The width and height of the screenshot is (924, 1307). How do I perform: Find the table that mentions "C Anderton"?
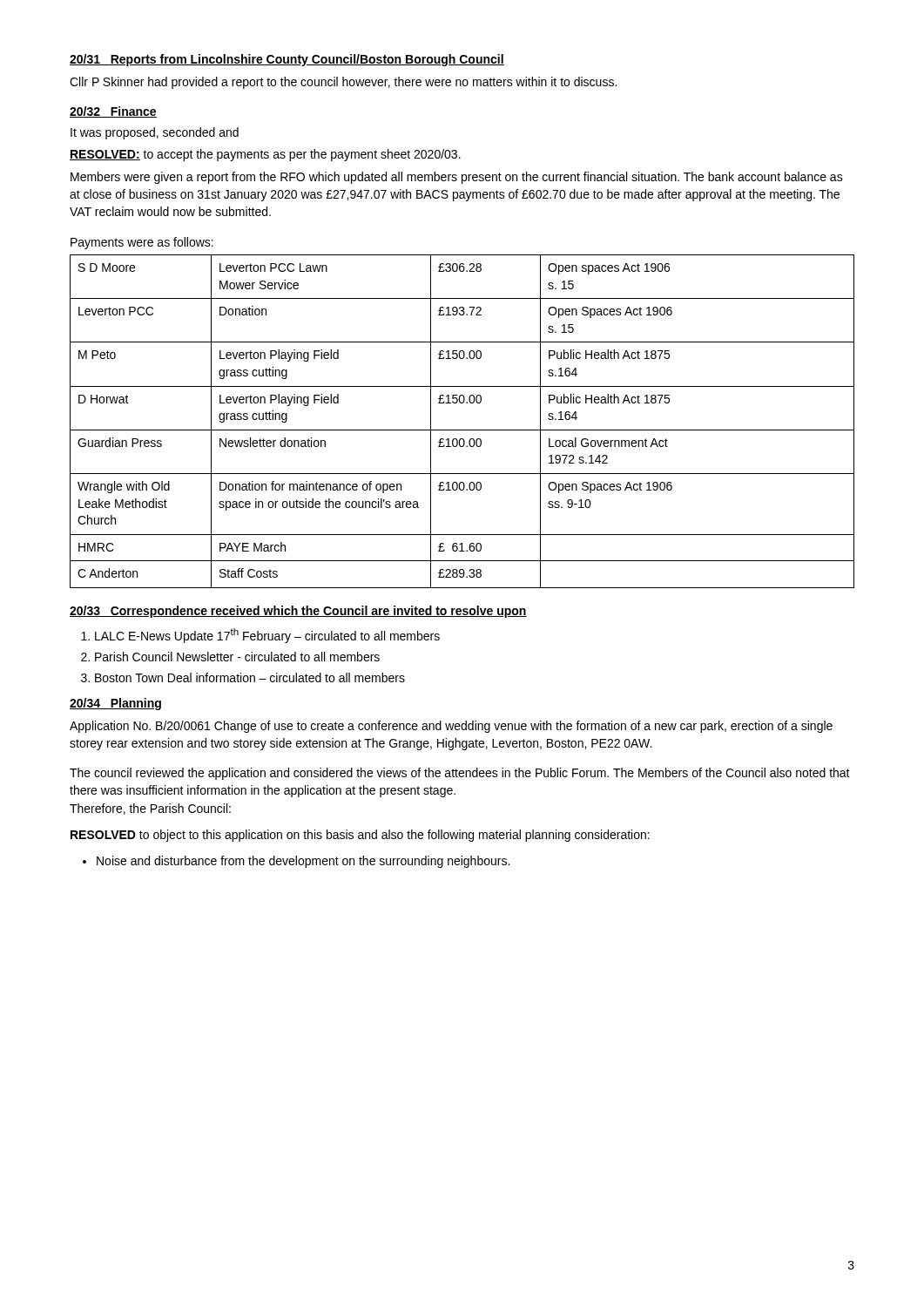pyautogui.click(x=462, y=421)
